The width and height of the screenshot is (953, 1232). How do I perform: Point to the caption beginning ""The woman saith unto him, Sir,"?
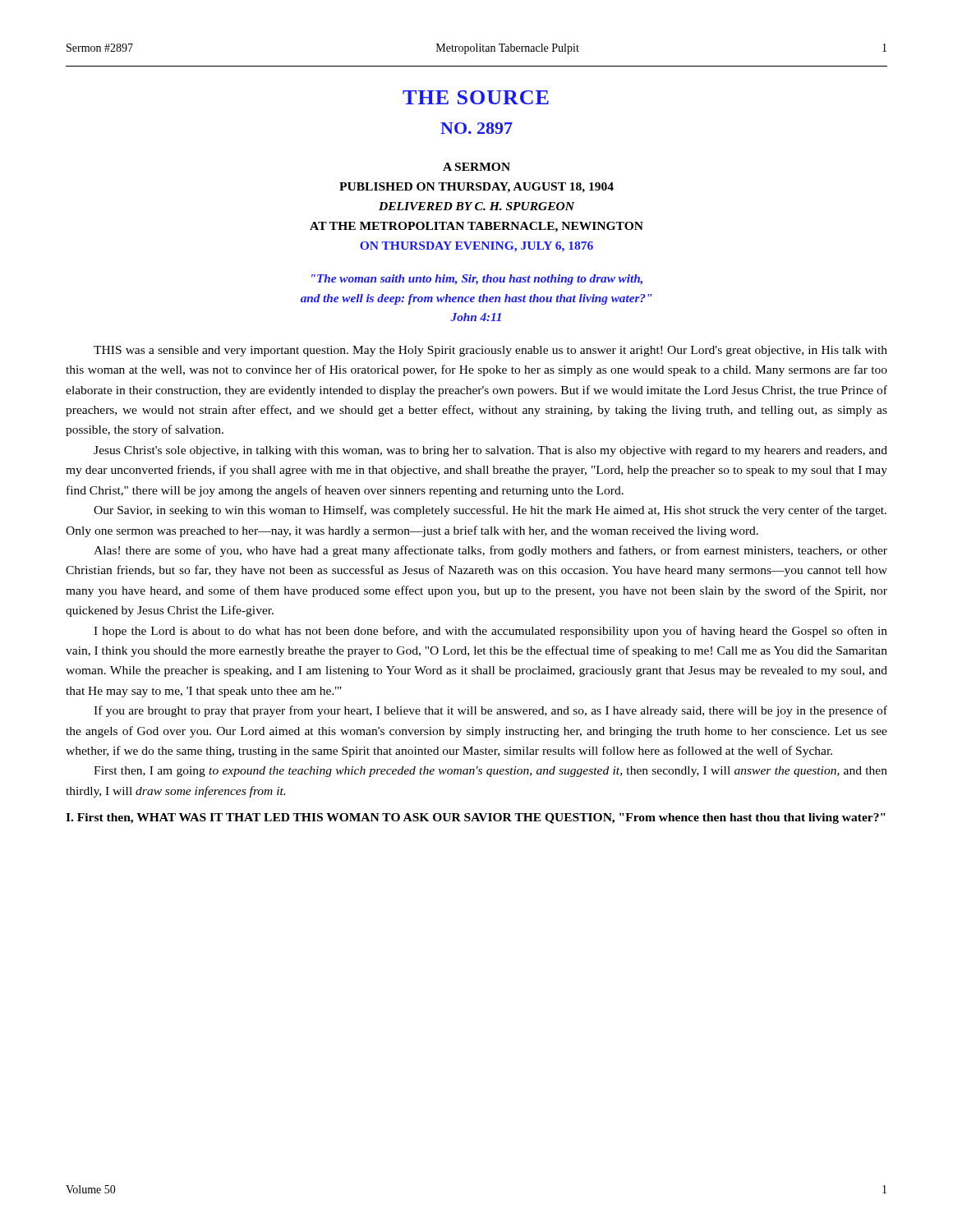click(476, 298)
